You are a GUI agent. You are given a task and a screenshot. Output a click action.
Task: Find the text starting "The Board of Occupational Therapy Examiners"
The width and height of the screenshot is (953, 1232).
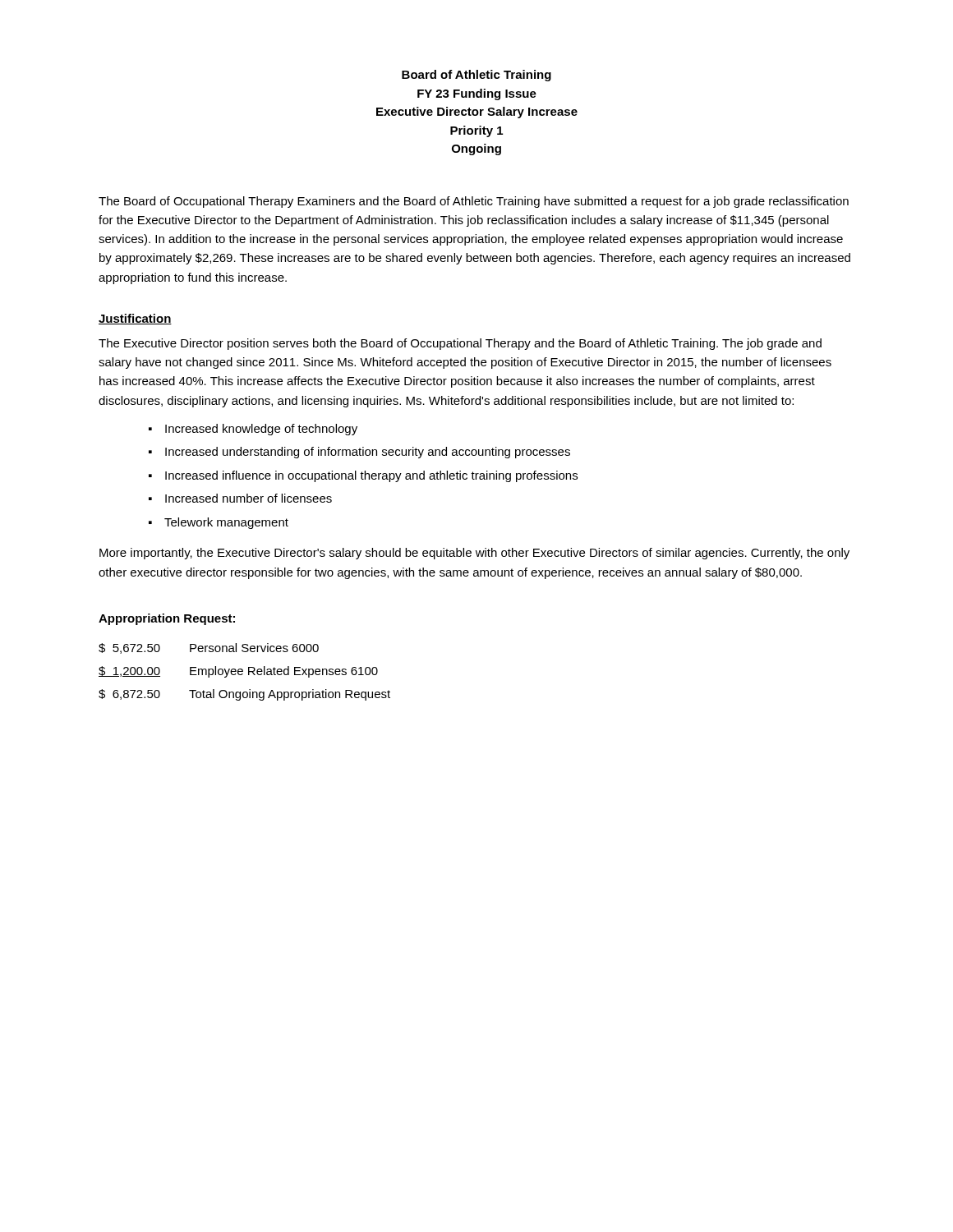pyautogui.click(x=475, y=239)
